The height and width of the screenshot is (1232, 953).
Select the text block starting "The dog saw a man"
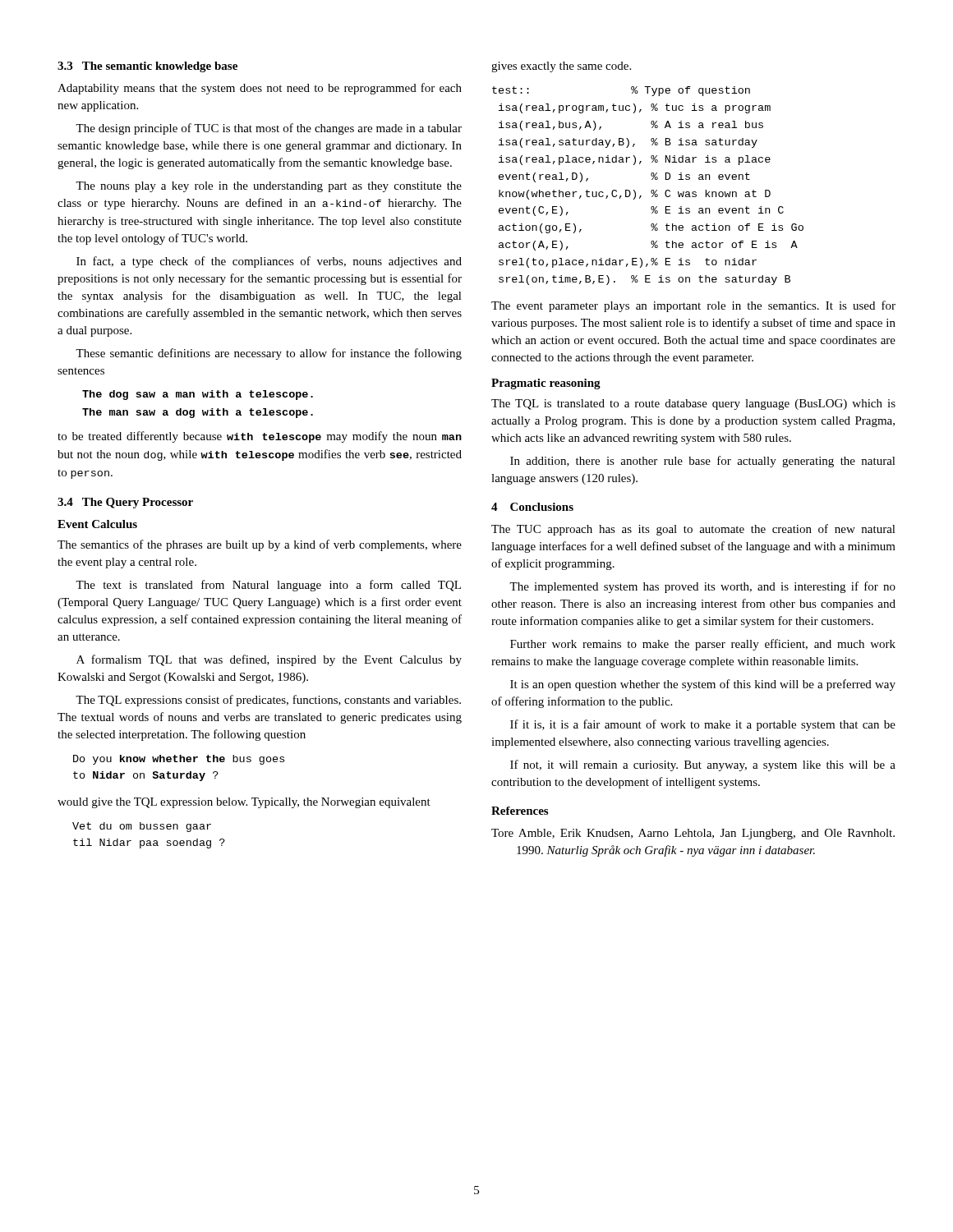click(x=272, y=404)
